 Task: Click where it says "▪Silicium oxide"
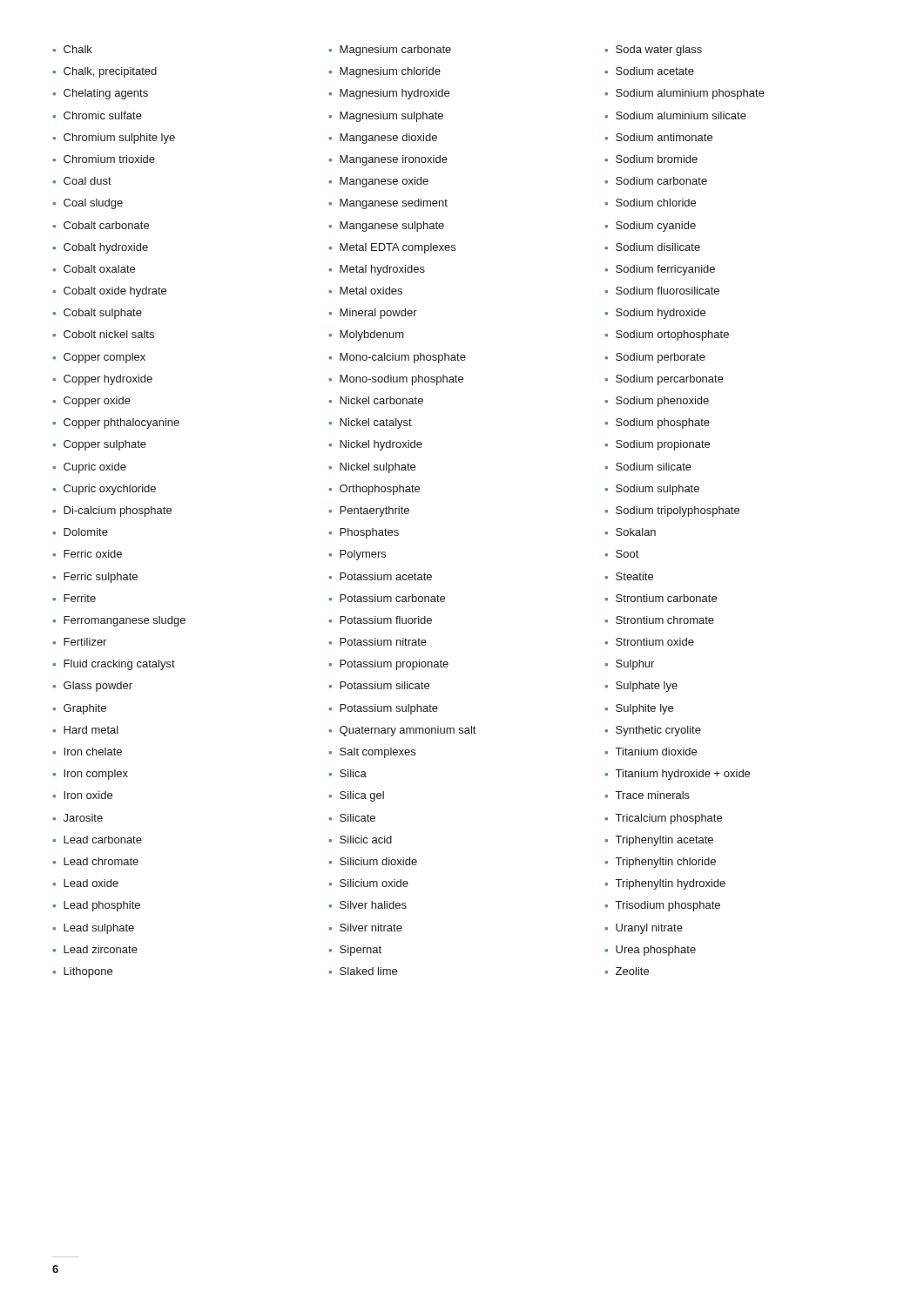click(368, 884)
